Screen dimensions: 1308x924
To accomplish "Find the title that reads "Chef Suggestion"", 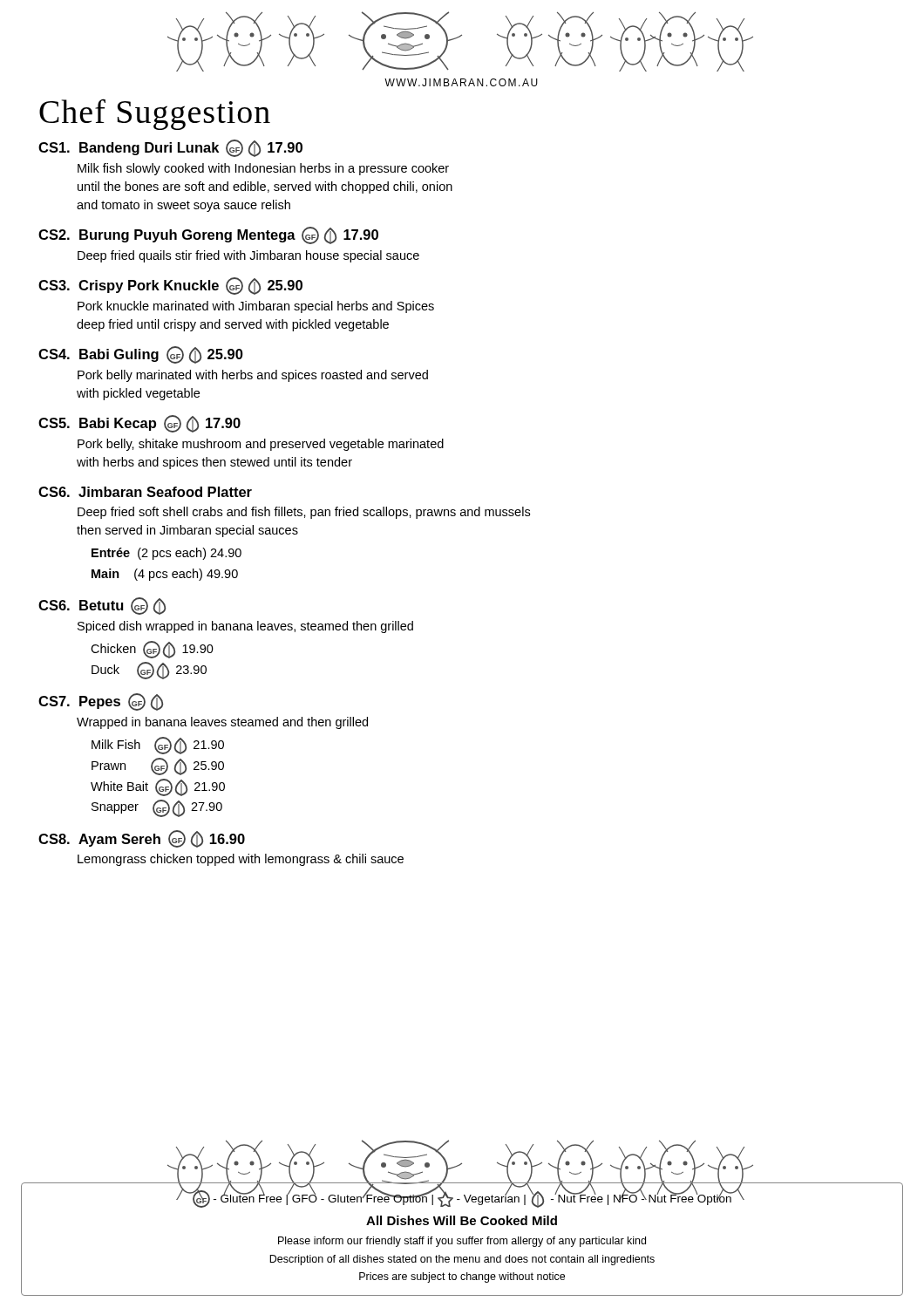I will tap(155, 112).
